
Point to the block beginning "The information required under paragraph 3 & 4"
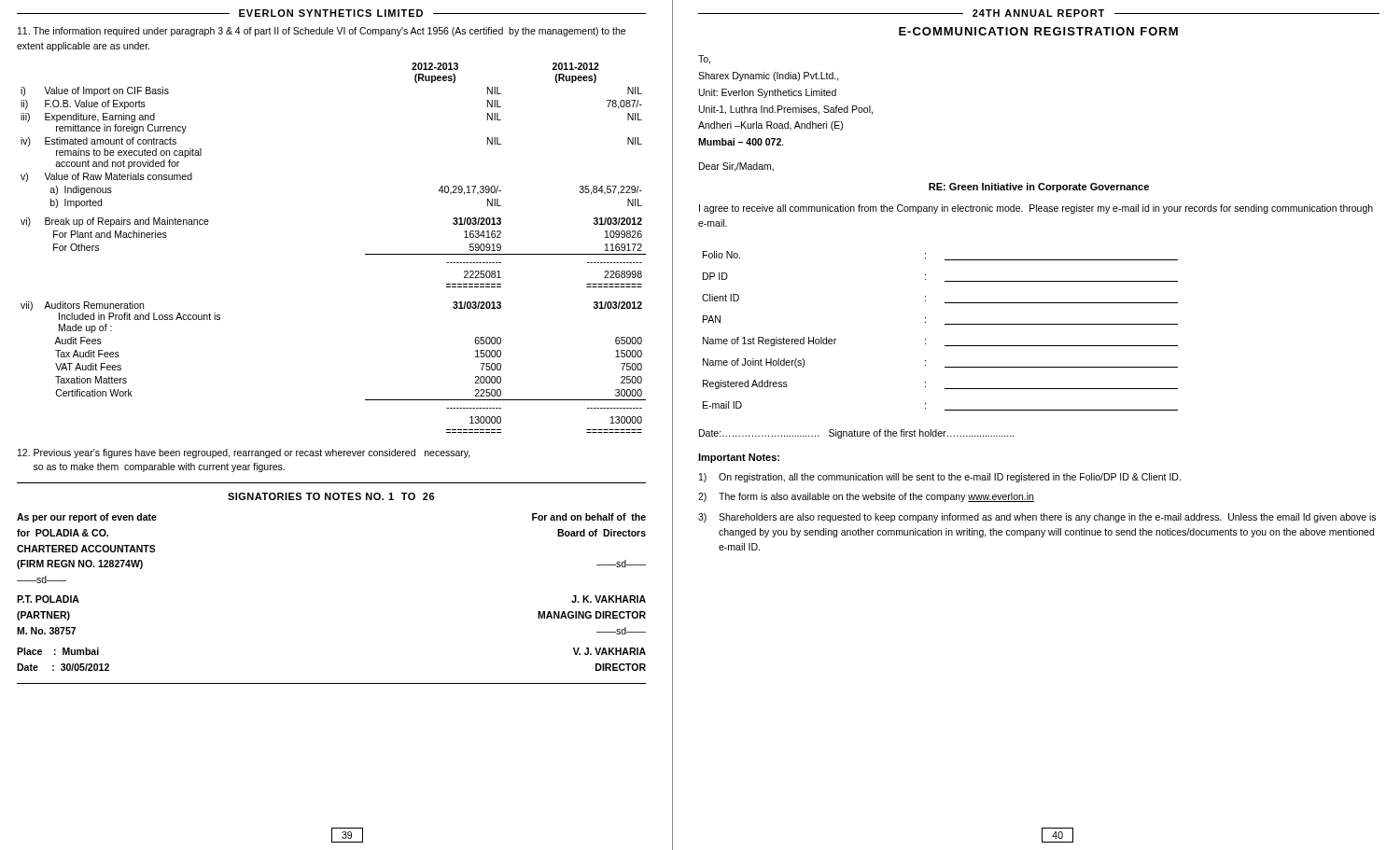[x=321, y=38]
